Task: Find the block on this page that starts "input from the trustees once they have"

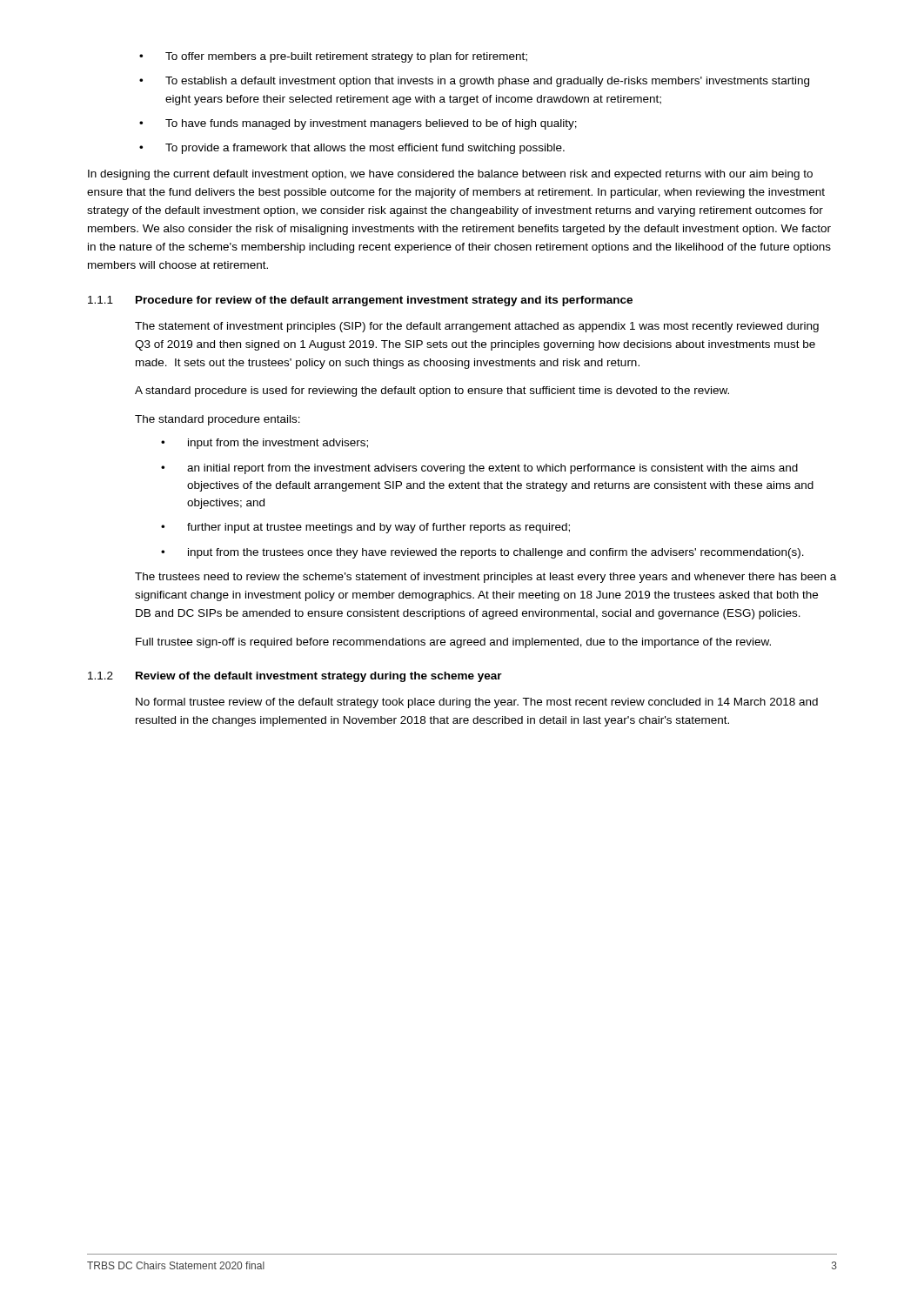Action: (x=496, y=552)
